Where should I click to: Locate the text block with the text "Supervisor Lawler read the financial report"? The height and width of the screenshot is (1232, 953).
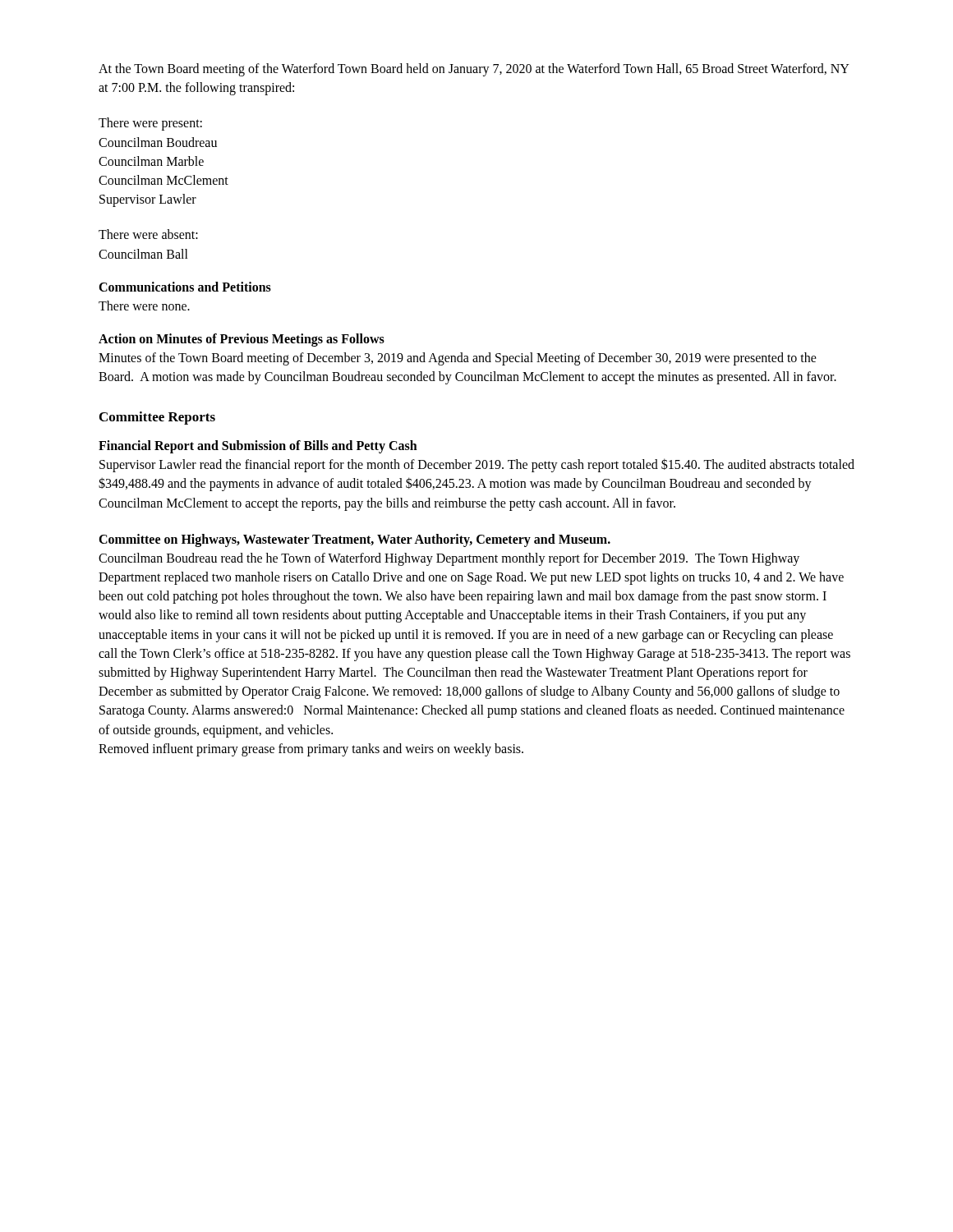(476, 484)
